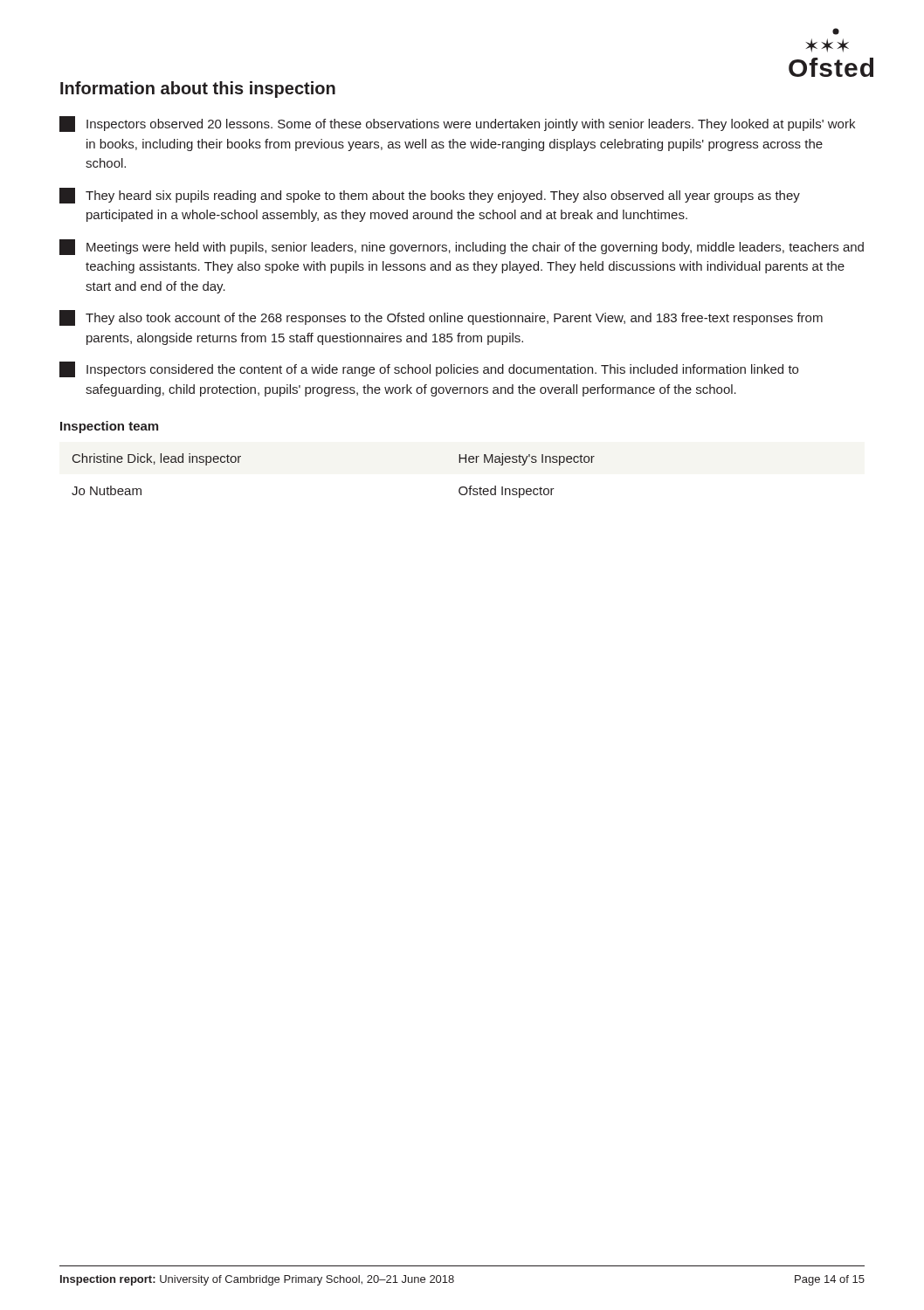Point to the element starting "Information about this"

198,88
